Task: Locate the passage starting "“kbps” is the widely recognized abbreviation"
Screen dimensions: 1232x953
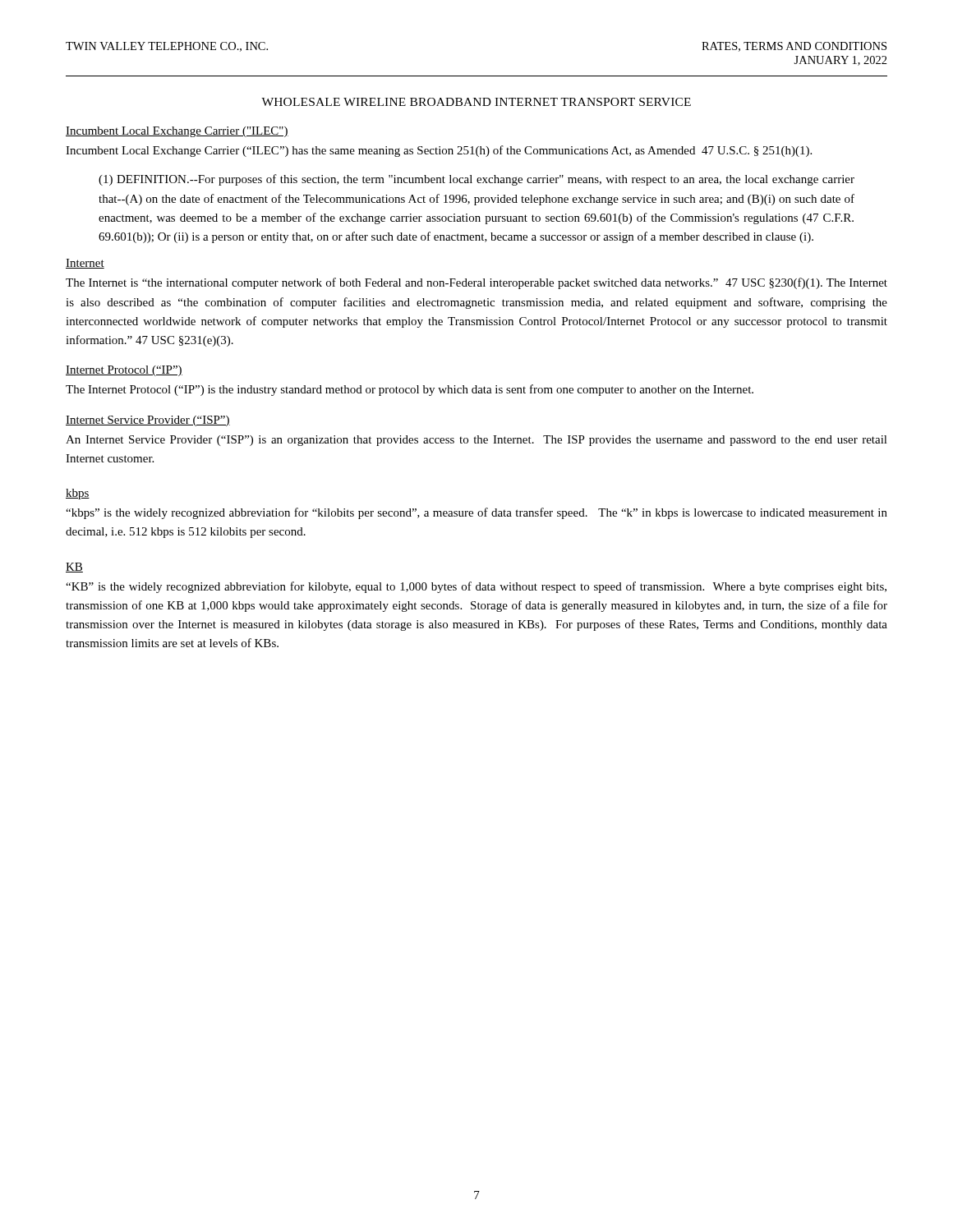Action: tap(476, 522)
